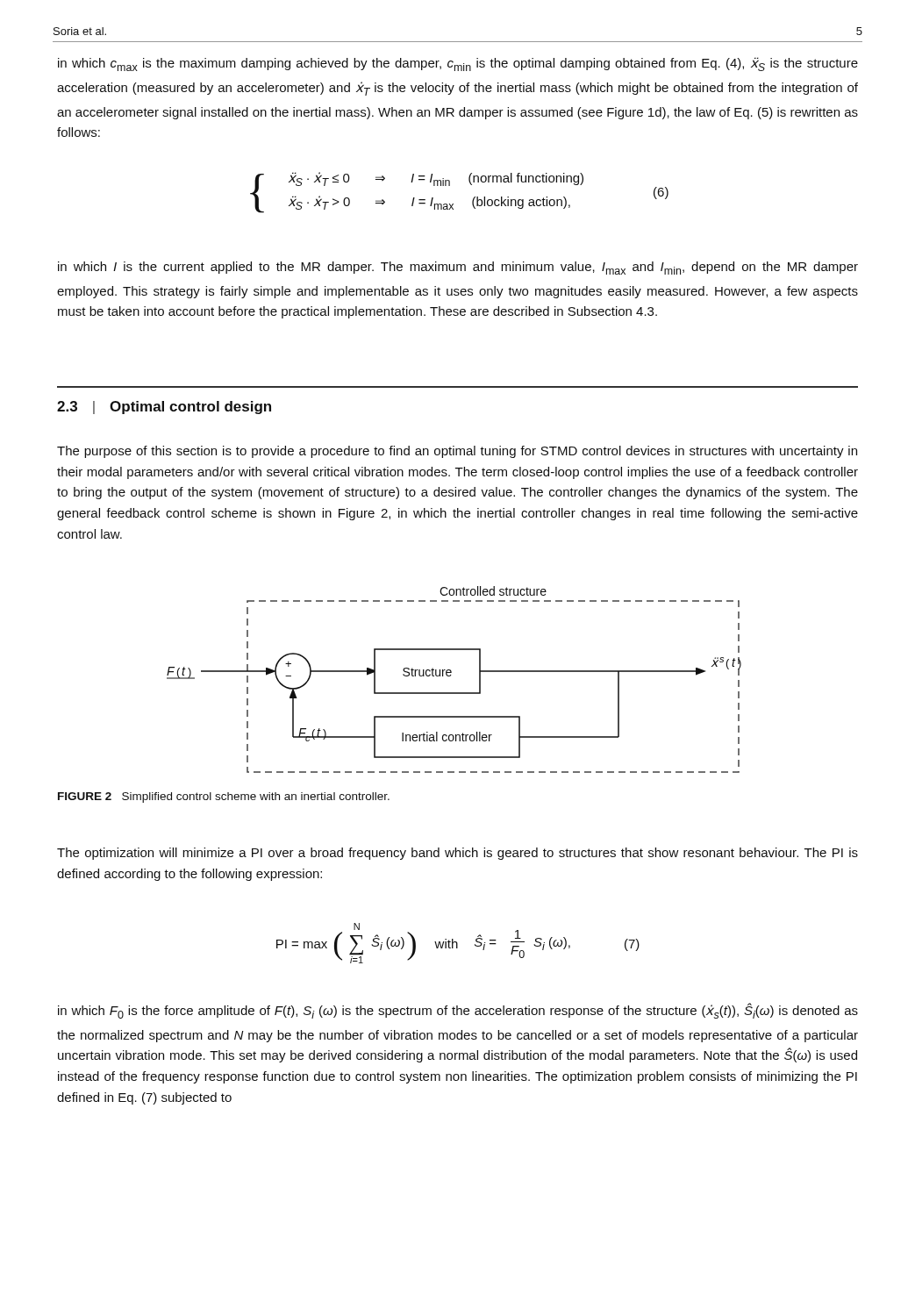Locate the caption with the text "FIGURE 2 Simplified control scheme with"
Viewport: 915px width, 1316px height.
[x=224, y=796]
